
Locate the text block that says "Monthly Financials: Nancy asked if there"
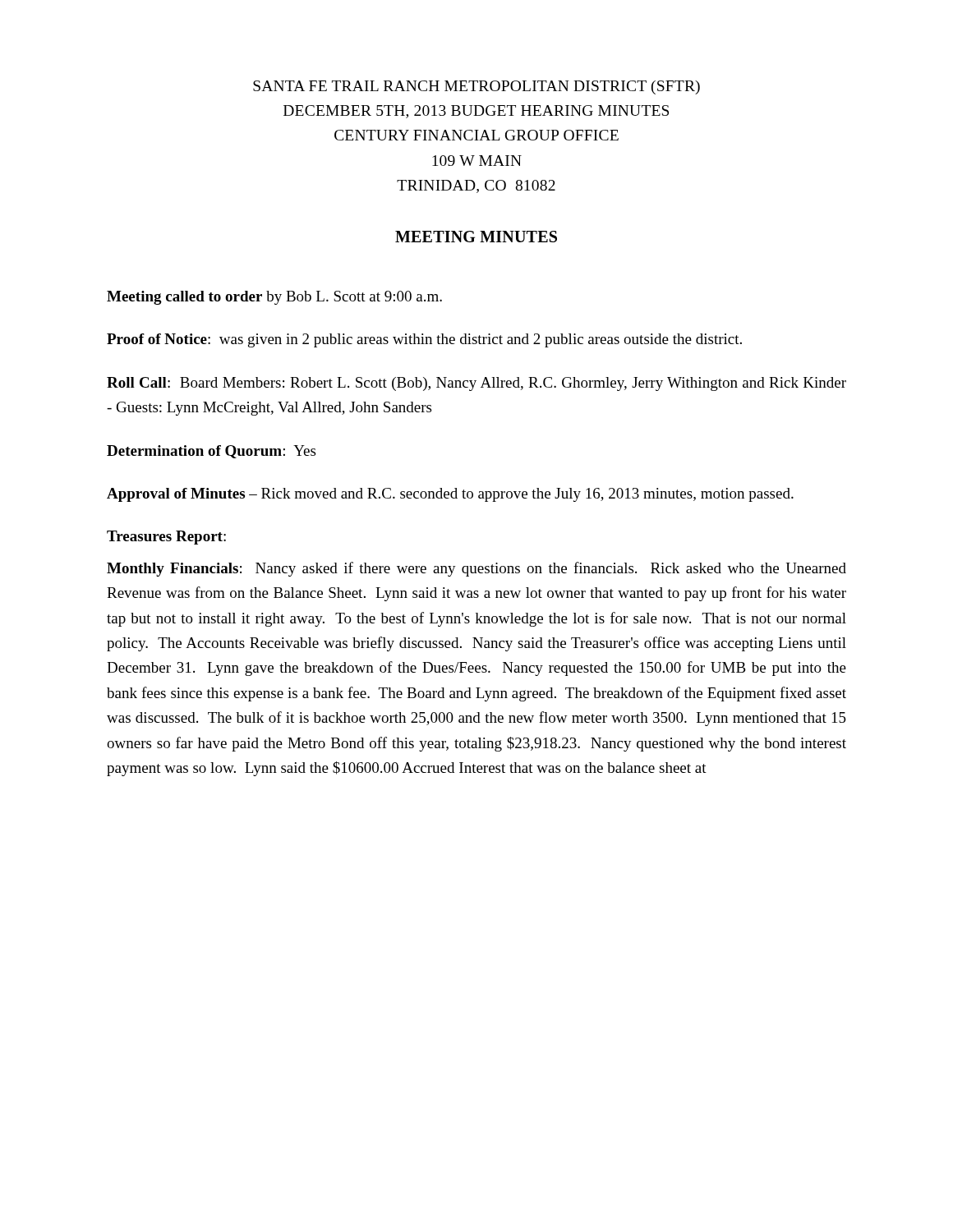tap(476, 668)
